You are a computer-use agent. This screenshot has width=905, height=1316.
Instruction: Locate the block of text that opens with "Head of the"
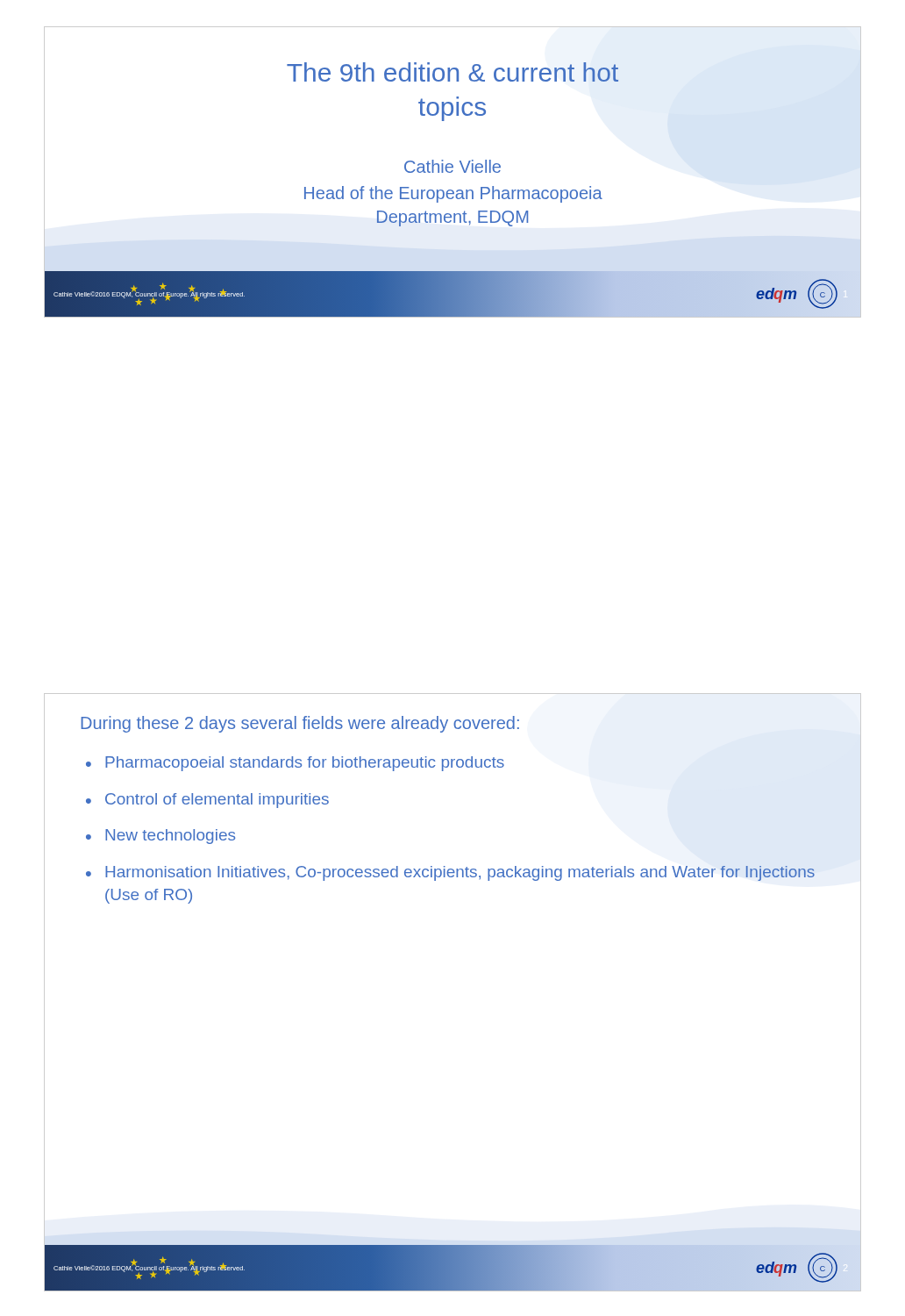tap(452, 205)
